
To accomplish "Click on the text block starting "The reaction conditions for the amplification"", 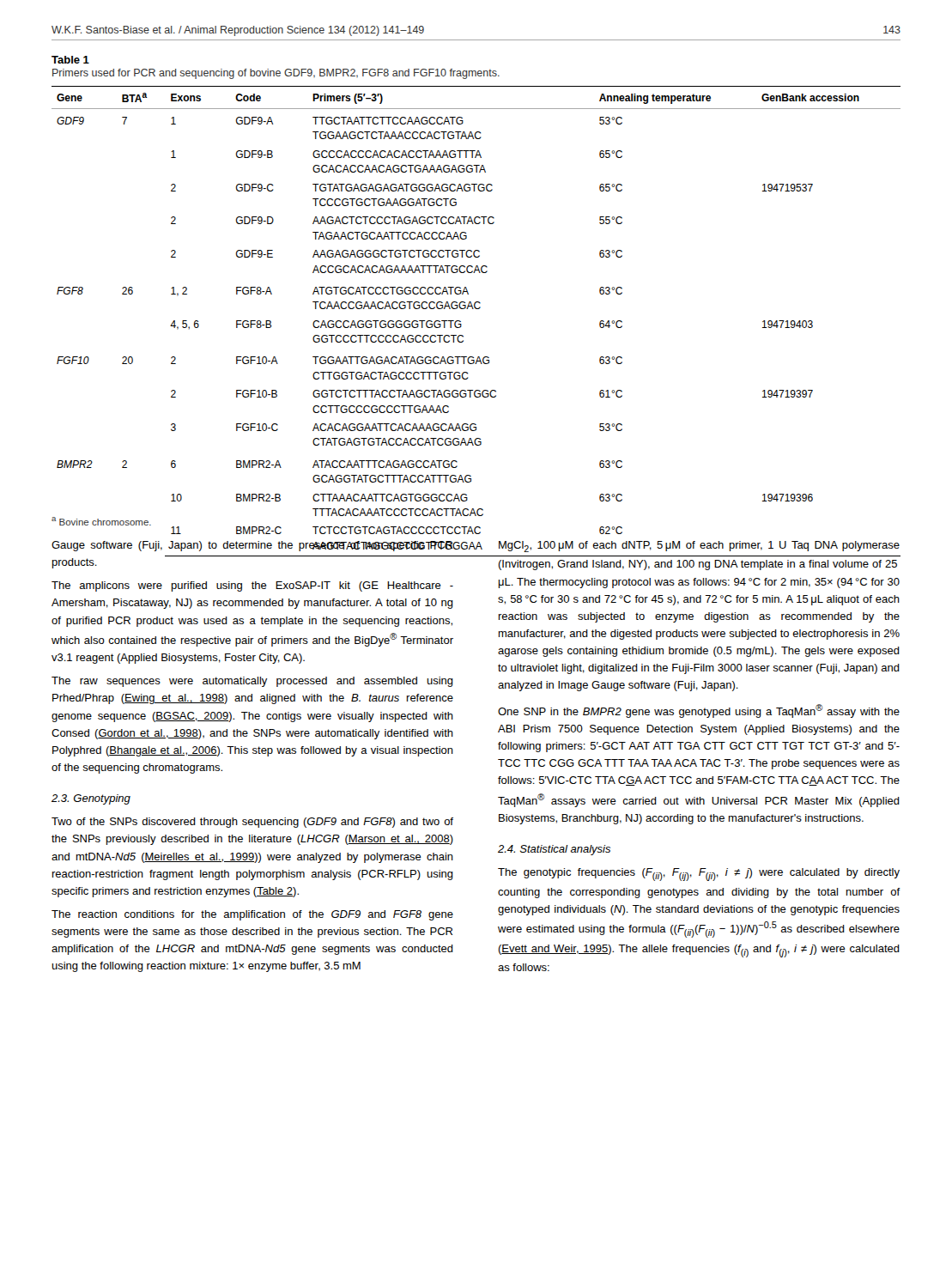I will pyautogui.click(x=252, y=940).
